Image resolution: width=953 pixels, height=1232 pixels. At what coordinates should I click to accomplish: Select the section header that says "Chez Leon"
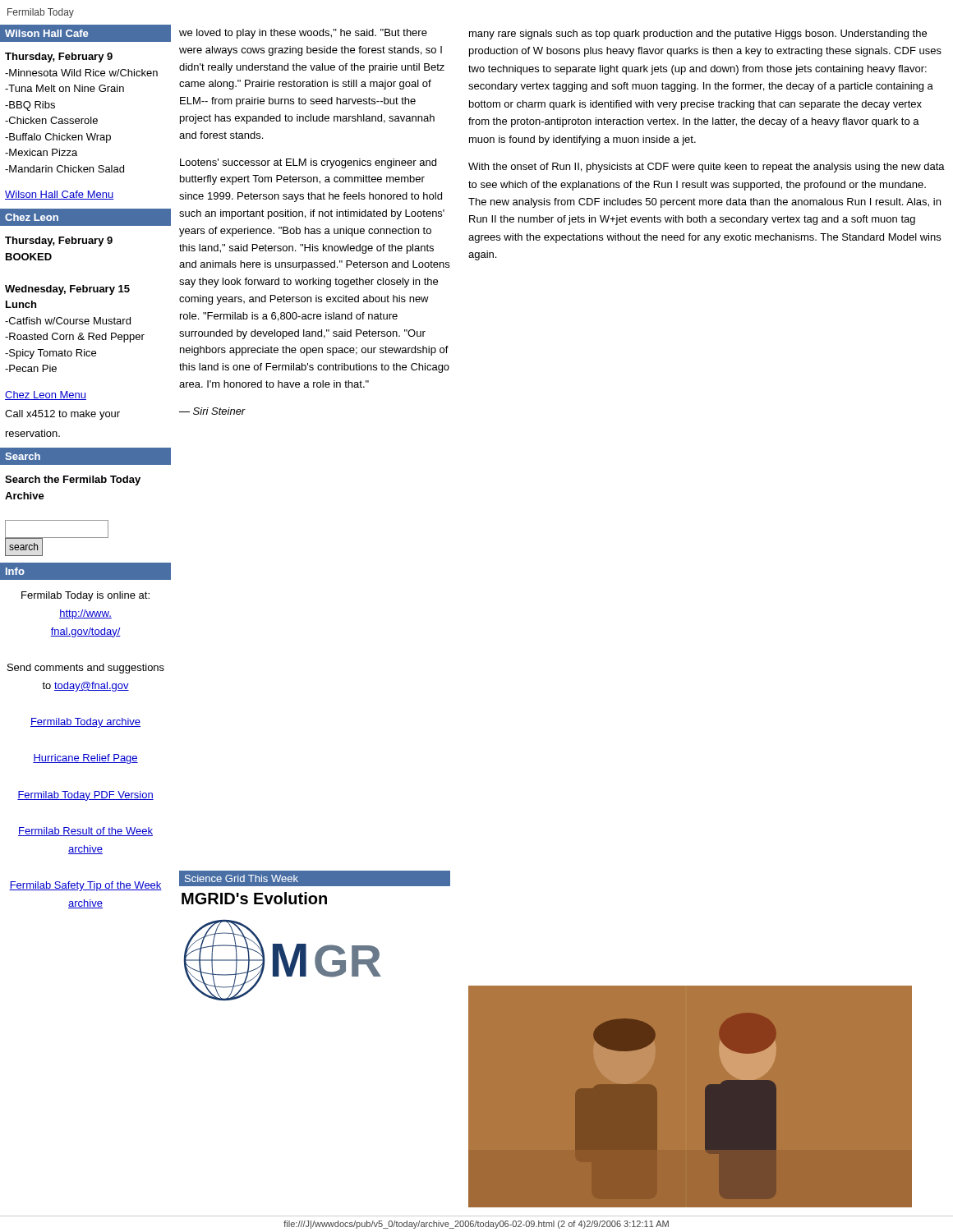tap(32, 218)
